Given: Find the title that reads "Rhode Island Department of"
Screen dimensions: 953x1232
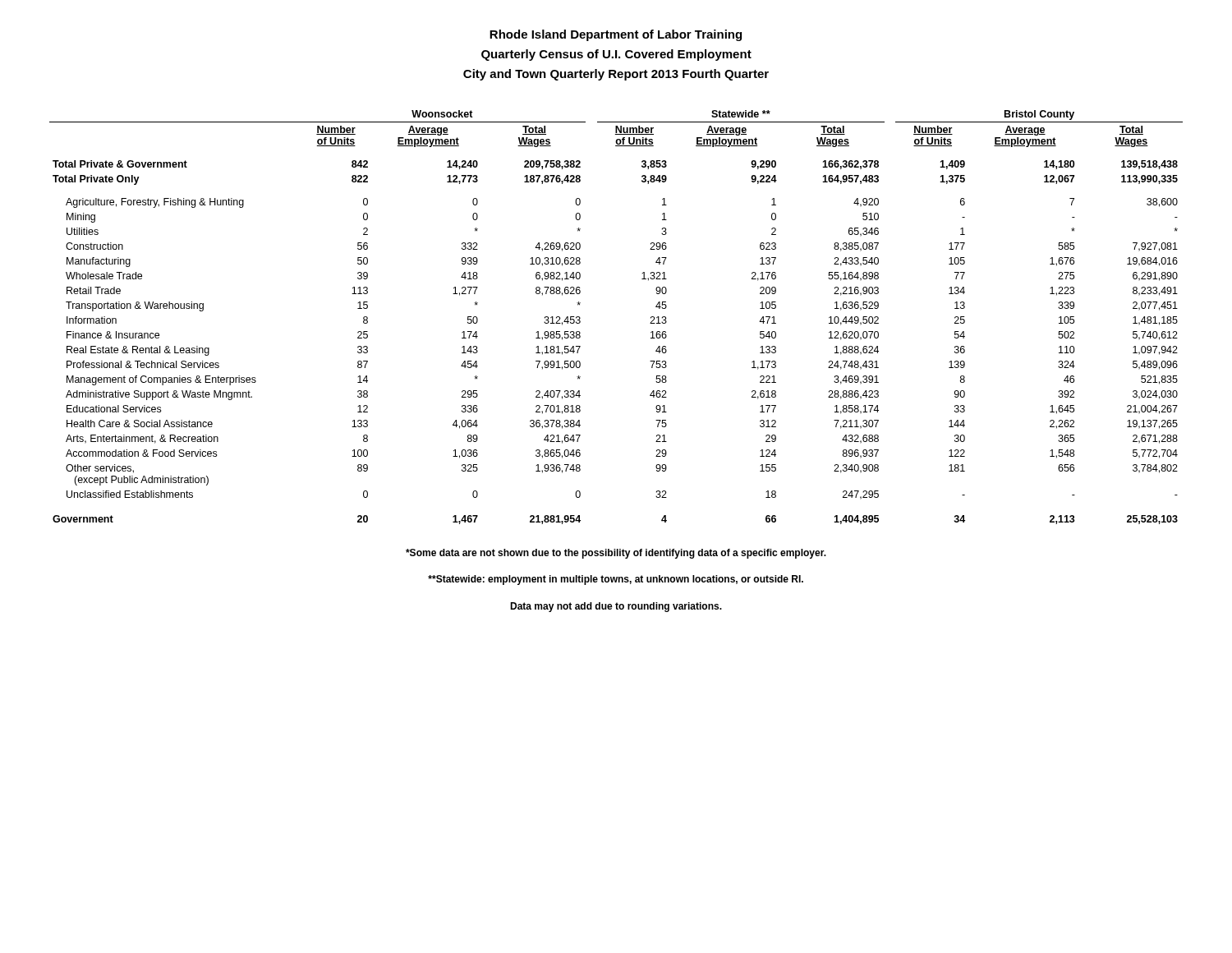Looking at the screenshot, I should pyautogui.click(x=616, y=54).
